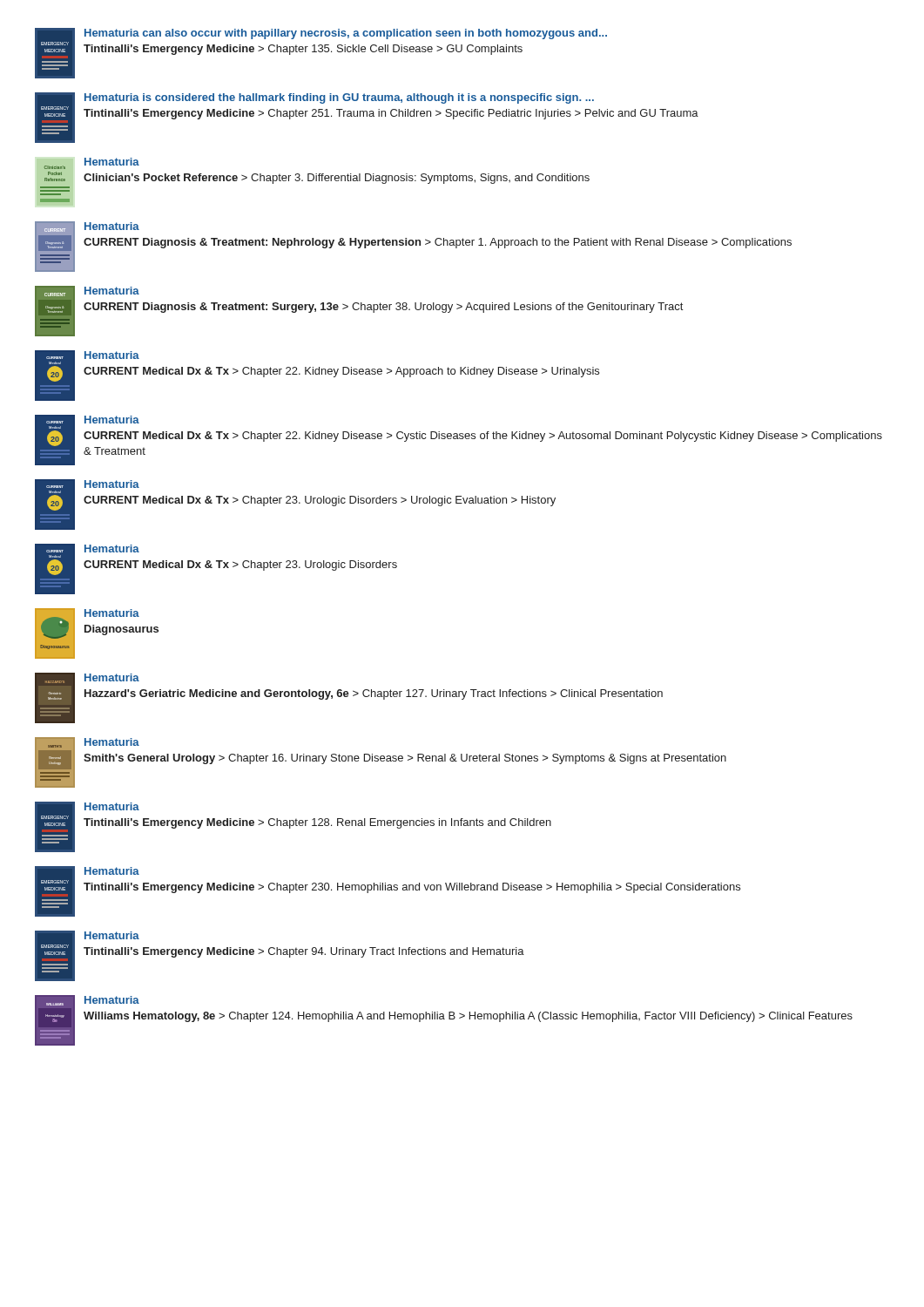Navigate to the region starting "HAZZARD'S Geriatric Medicine Hematuria Hazzard's Geriatric Medicine and"

tap(462, 697)
